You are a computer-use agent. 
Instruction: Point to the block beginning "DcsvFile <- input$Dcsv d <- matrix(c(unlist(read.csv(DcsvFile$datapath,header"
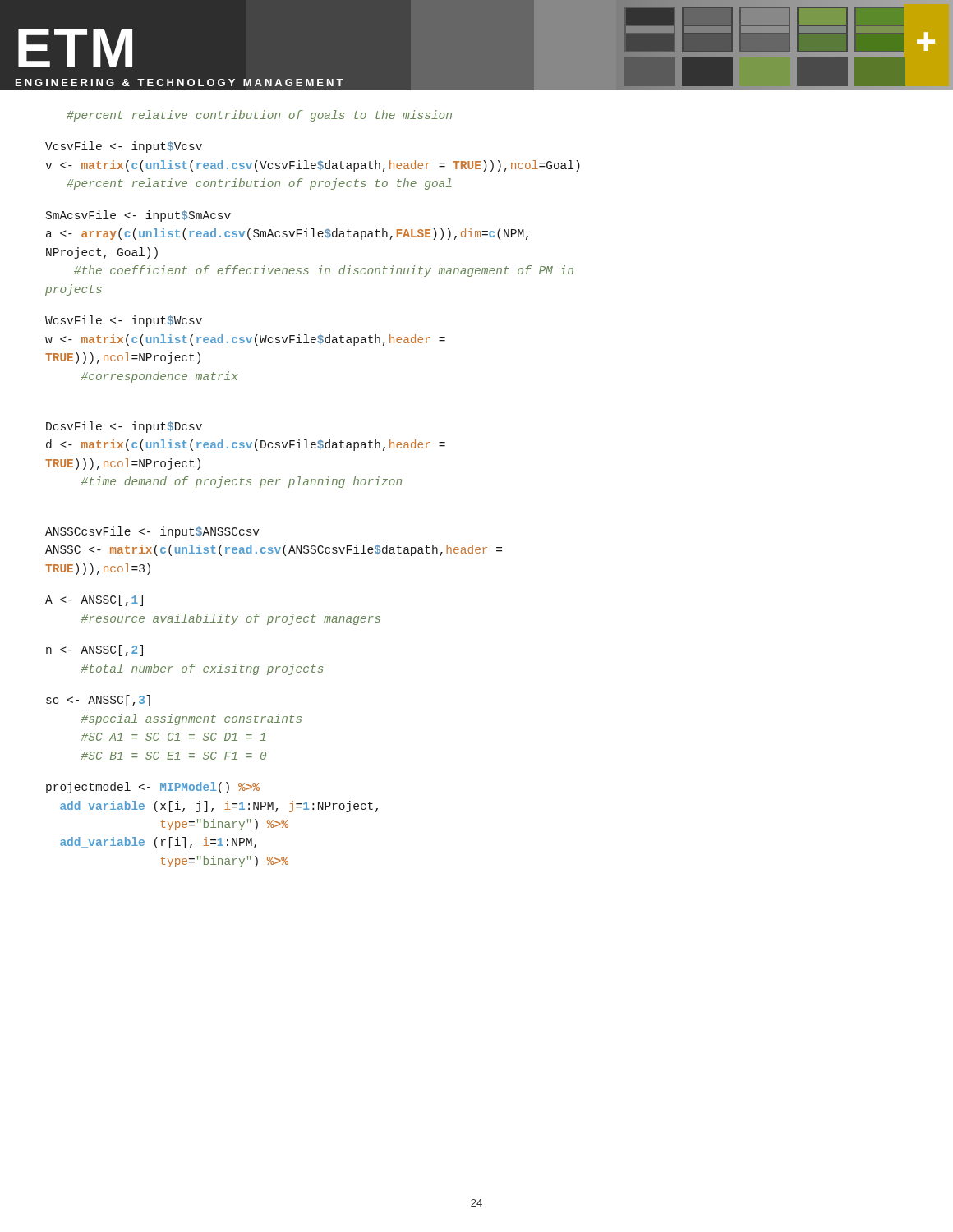(x=124, y=427)
